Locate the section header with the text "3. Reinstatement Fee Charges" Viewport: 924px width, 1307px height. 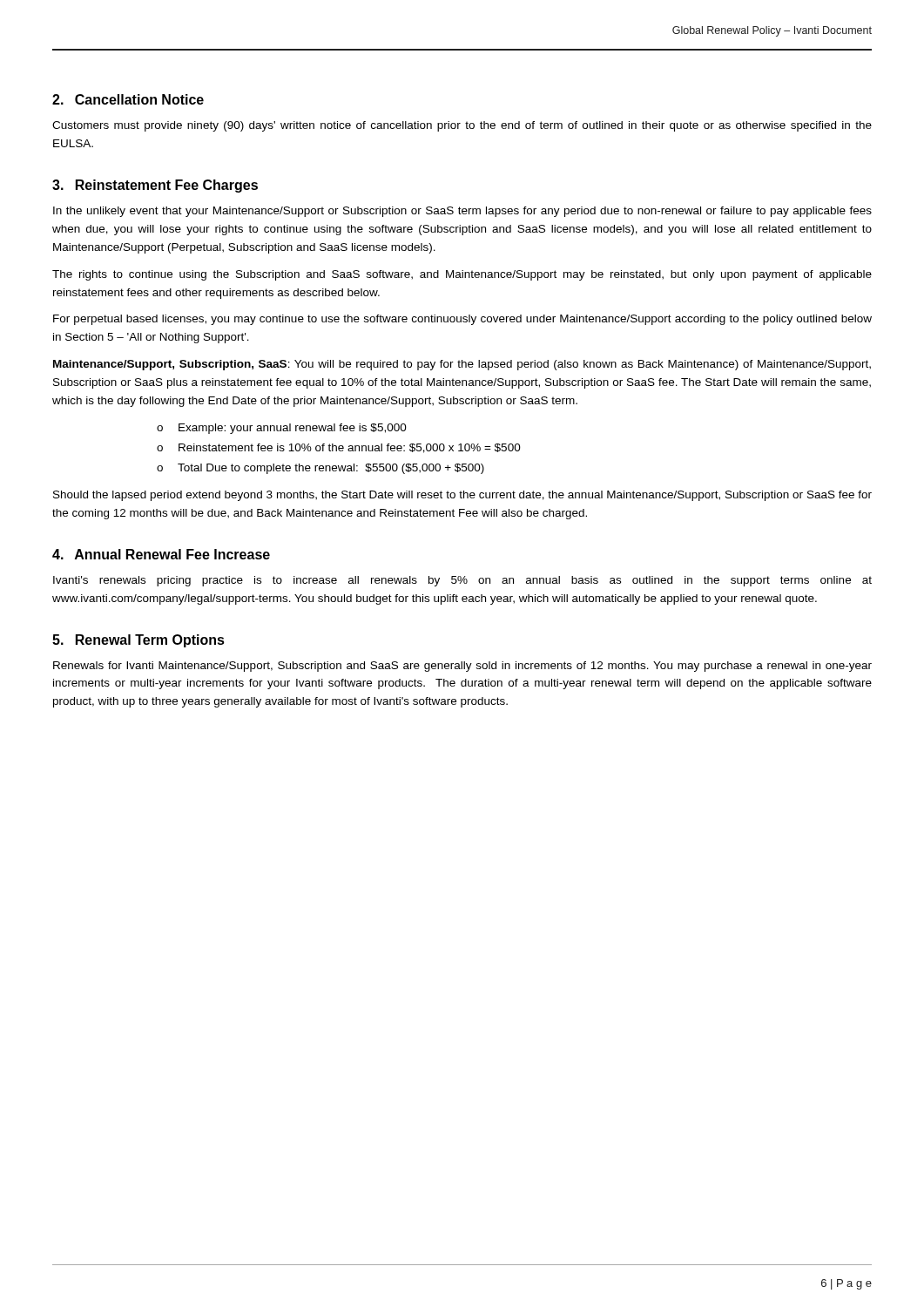tap(155, 185)
